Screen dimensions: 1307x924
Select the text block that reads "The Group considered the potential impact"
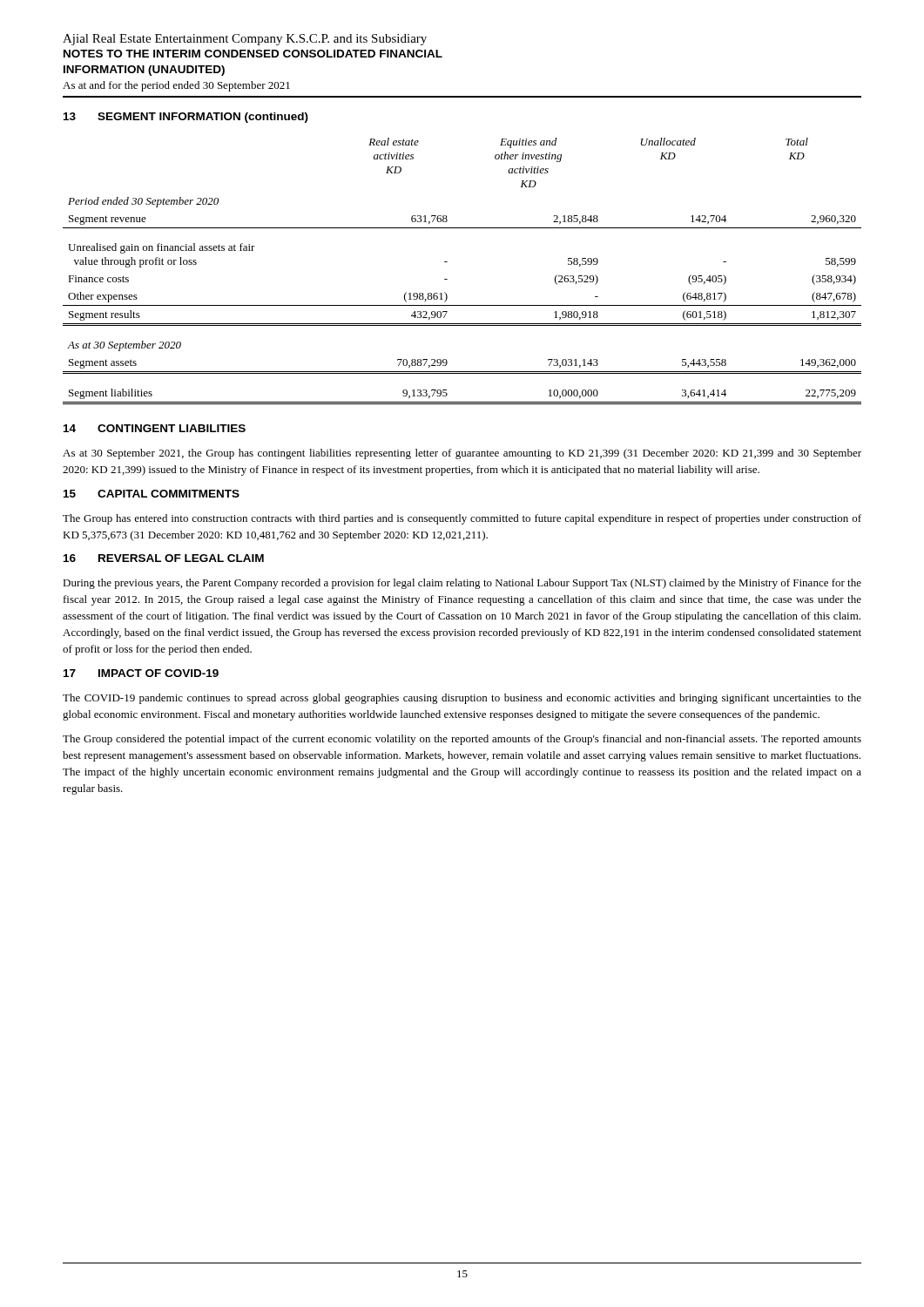click(x=462, y=763)
